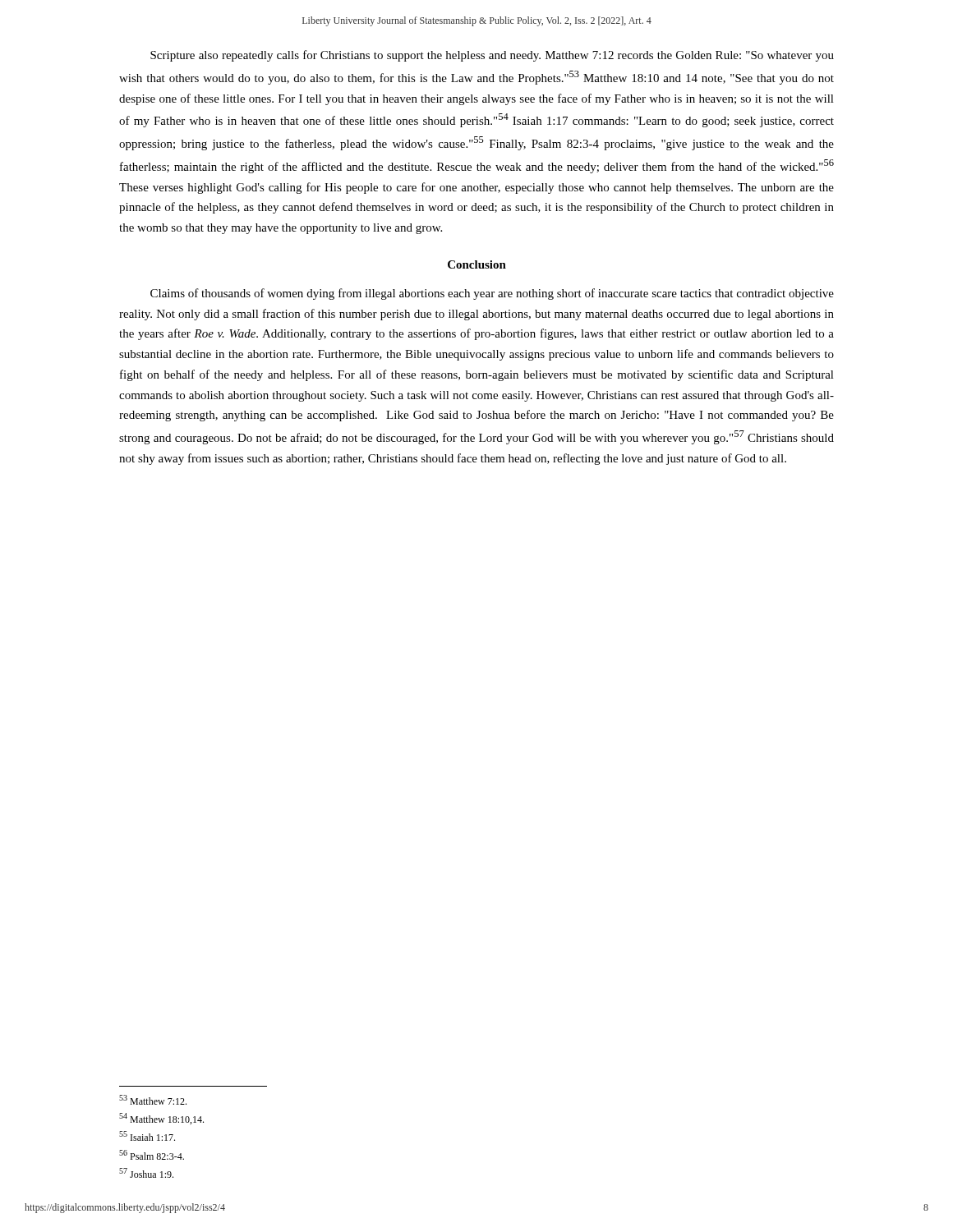The width and height of the screenshot is (953, 1232).
Task: Click where it says "56 Psalm 82:3-4."
Action: pos(152,1155)
